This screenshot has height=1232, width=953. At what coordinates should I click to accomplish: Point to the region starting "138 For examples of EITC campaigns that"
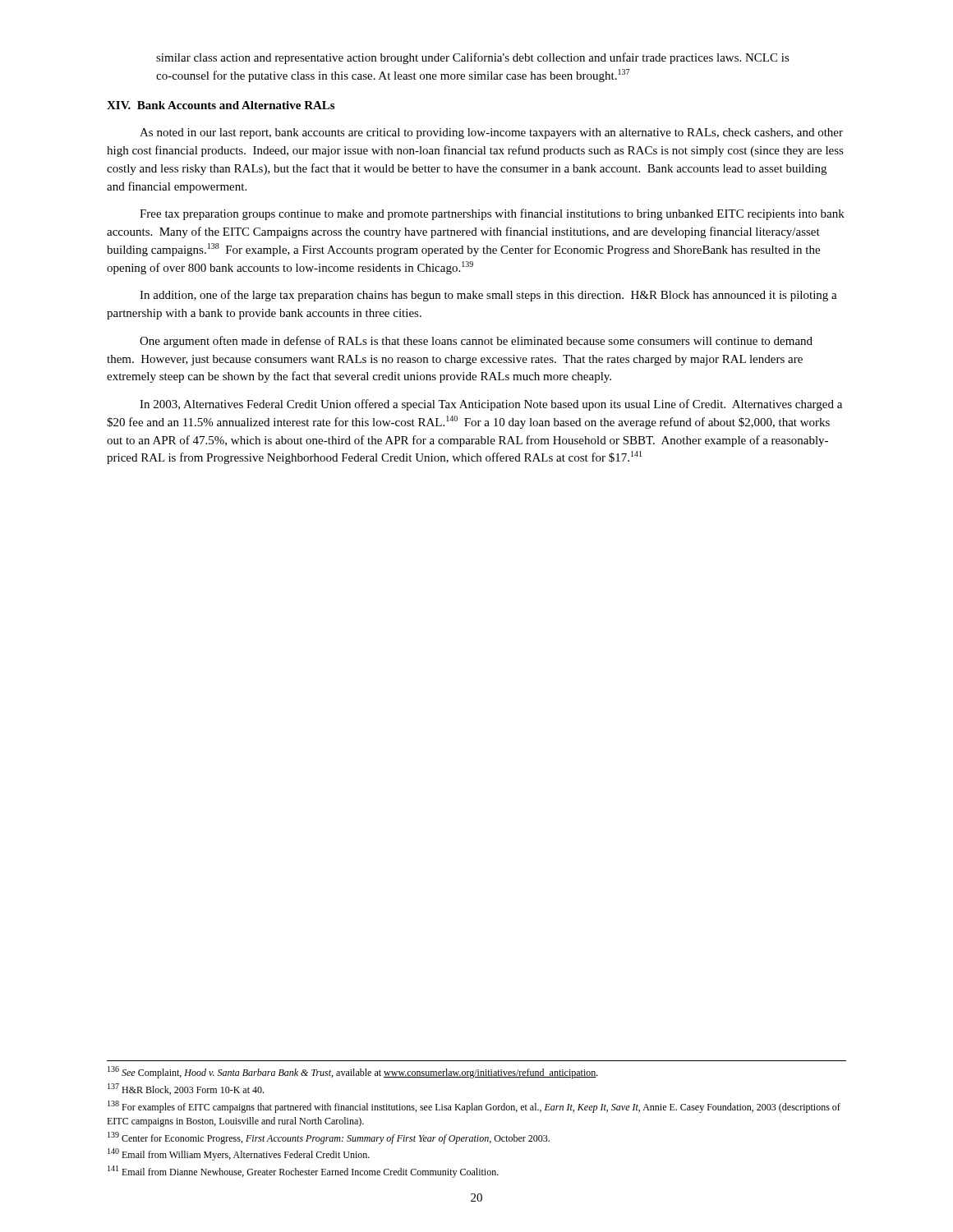pos(474,1114)
